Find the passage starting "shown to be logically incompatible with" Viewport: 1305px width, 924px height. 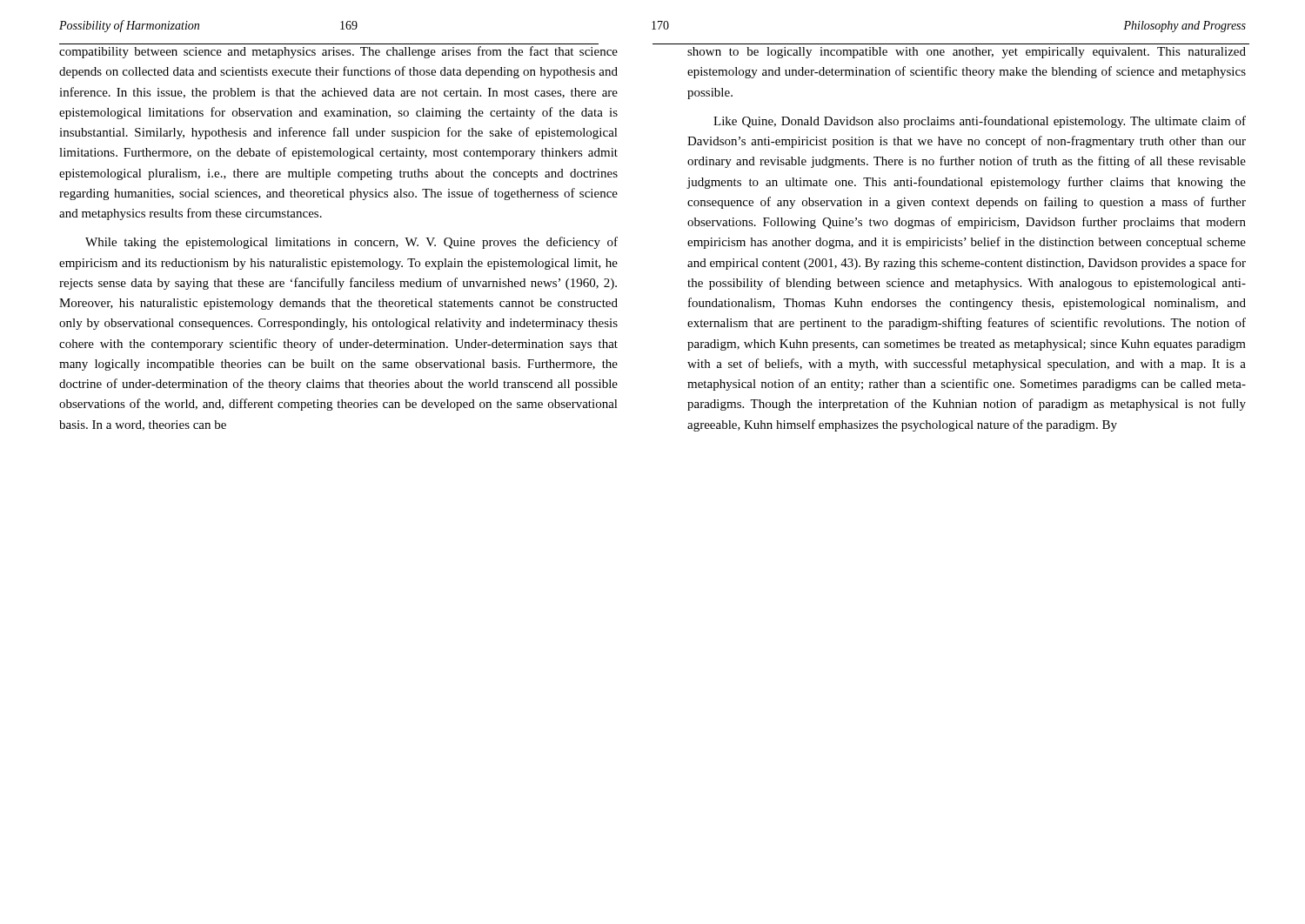pos(967,72)
